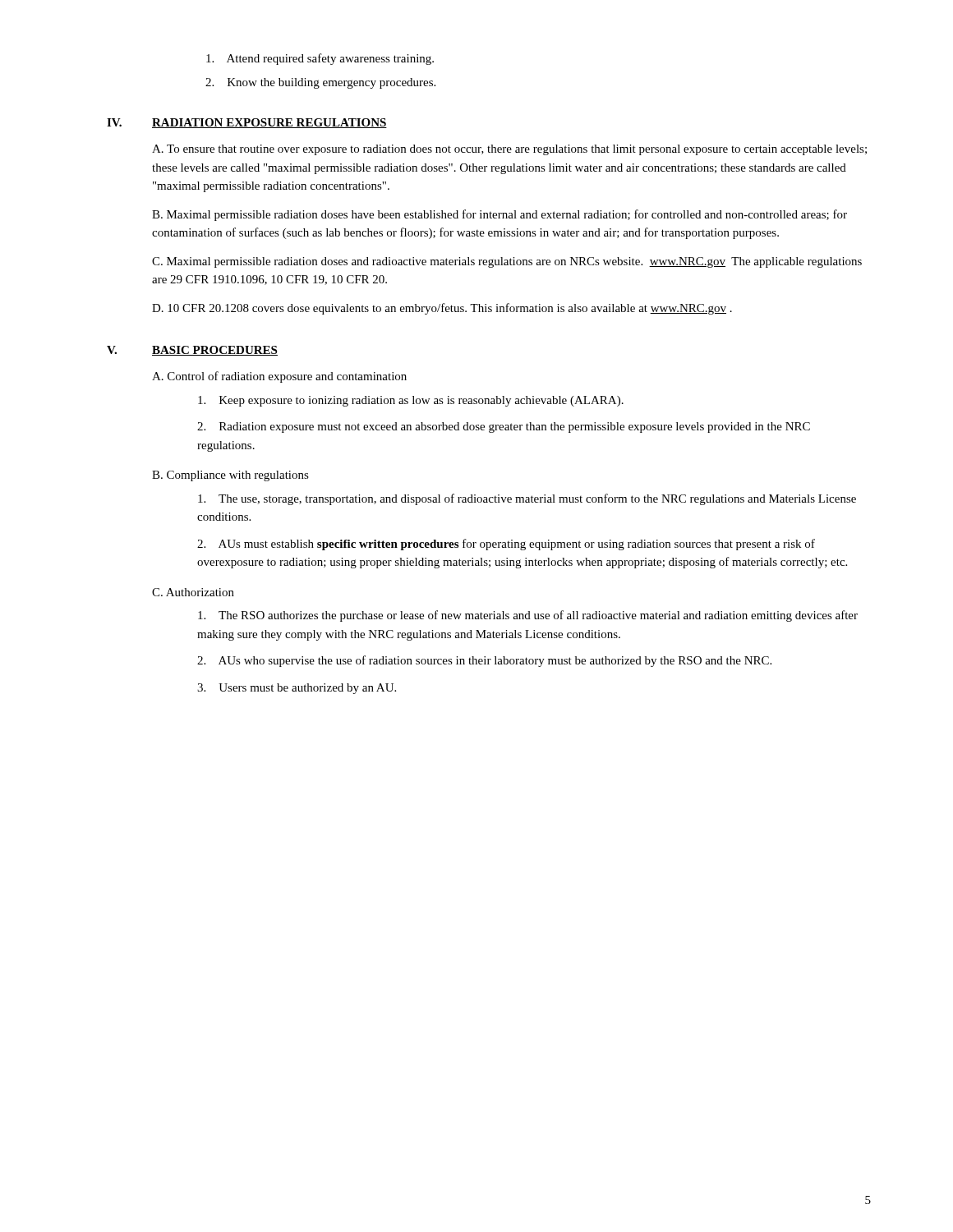953x1232 pixels.
Task: Point to the block beginning "B. Compliance with"
Action: pyautogui.click(x=230, y=475)
